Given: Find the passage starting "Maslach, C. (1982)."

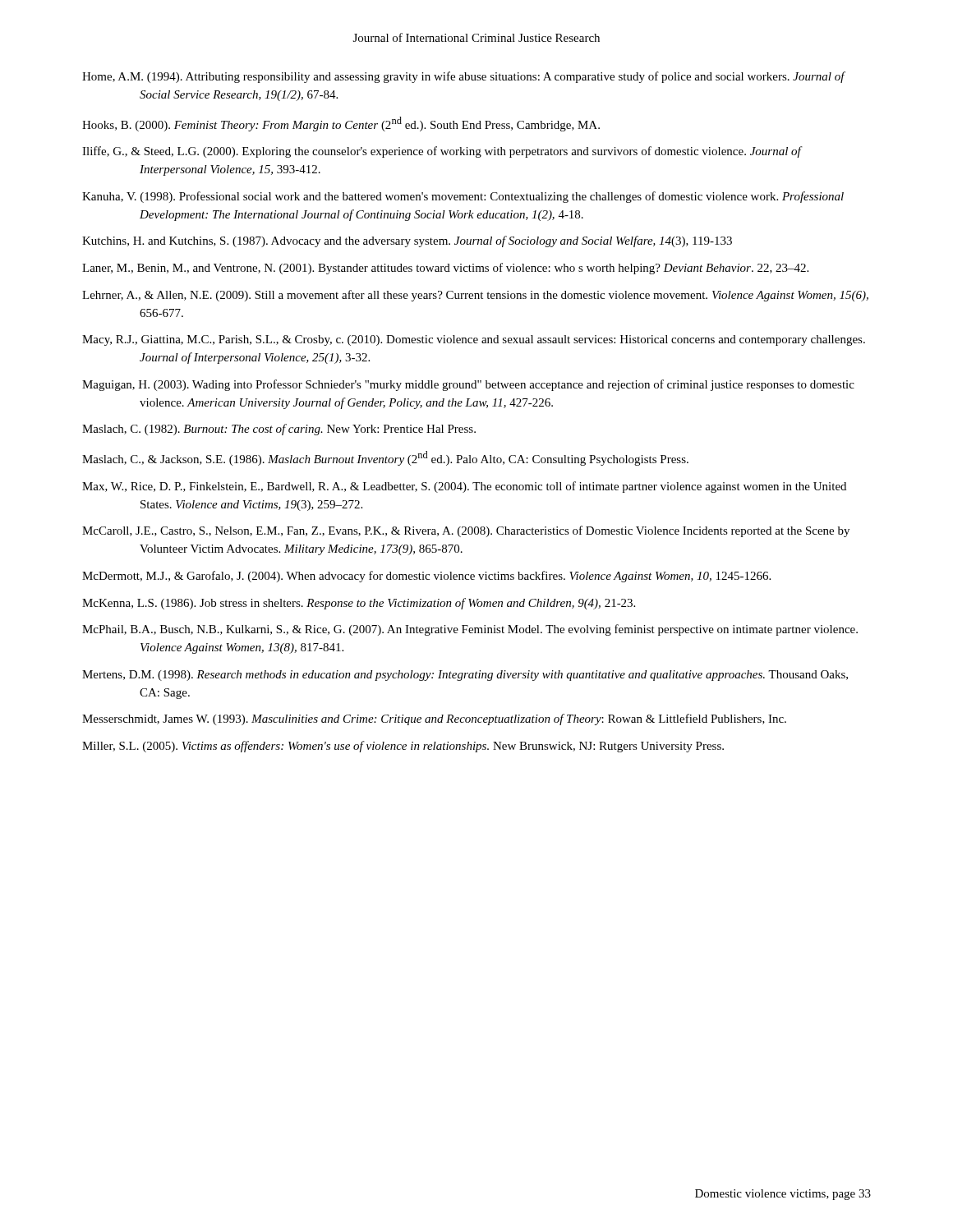Looking at the screenshot, I should (x=279, y=429).
